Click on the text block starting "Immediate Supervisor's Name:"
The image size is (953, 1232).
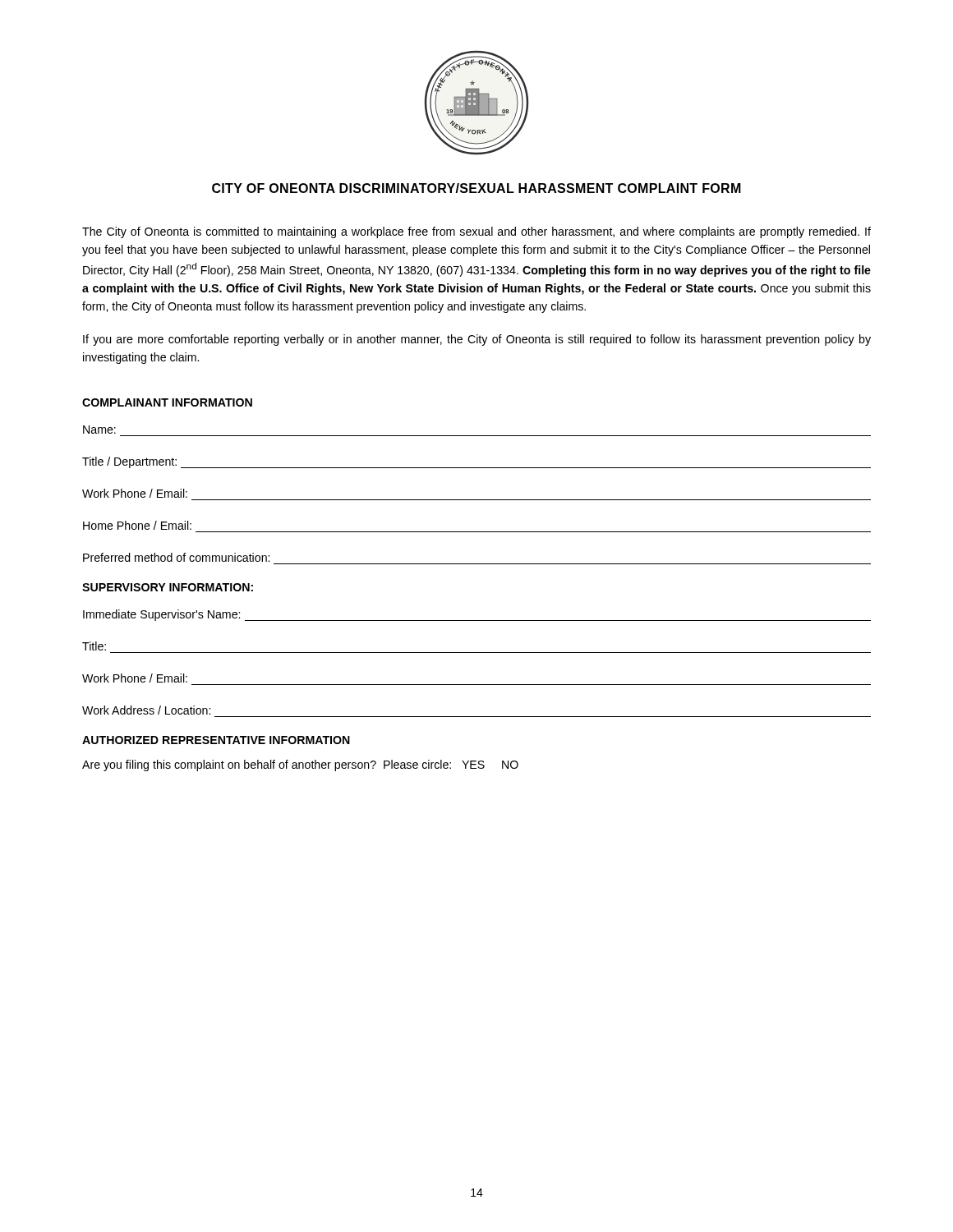coord(476,613)
